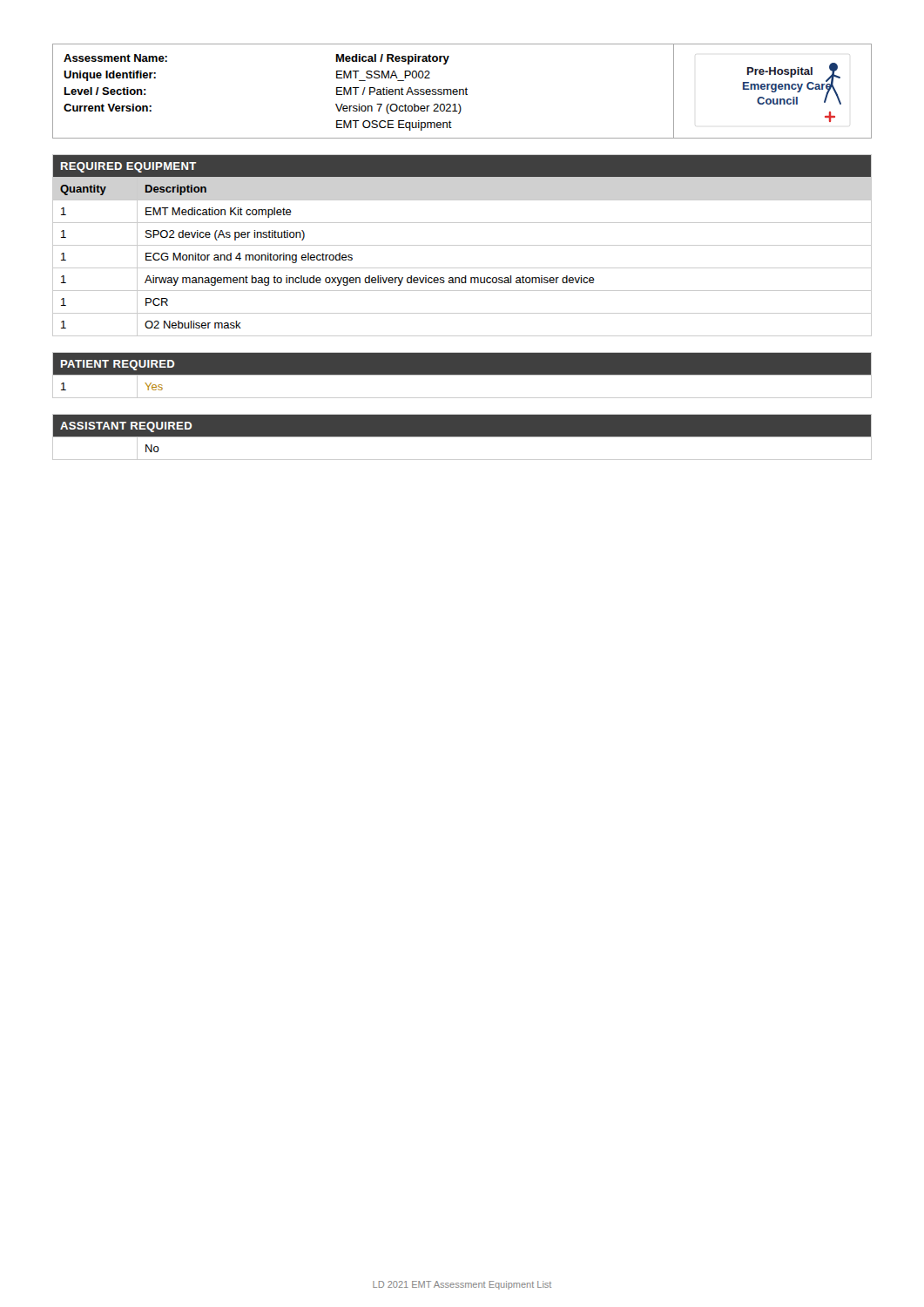This screenshot has height=1307, width=924.
Task: Click on the table containing "EMT Medication Kit"
Action: click(x=462, y=245)
